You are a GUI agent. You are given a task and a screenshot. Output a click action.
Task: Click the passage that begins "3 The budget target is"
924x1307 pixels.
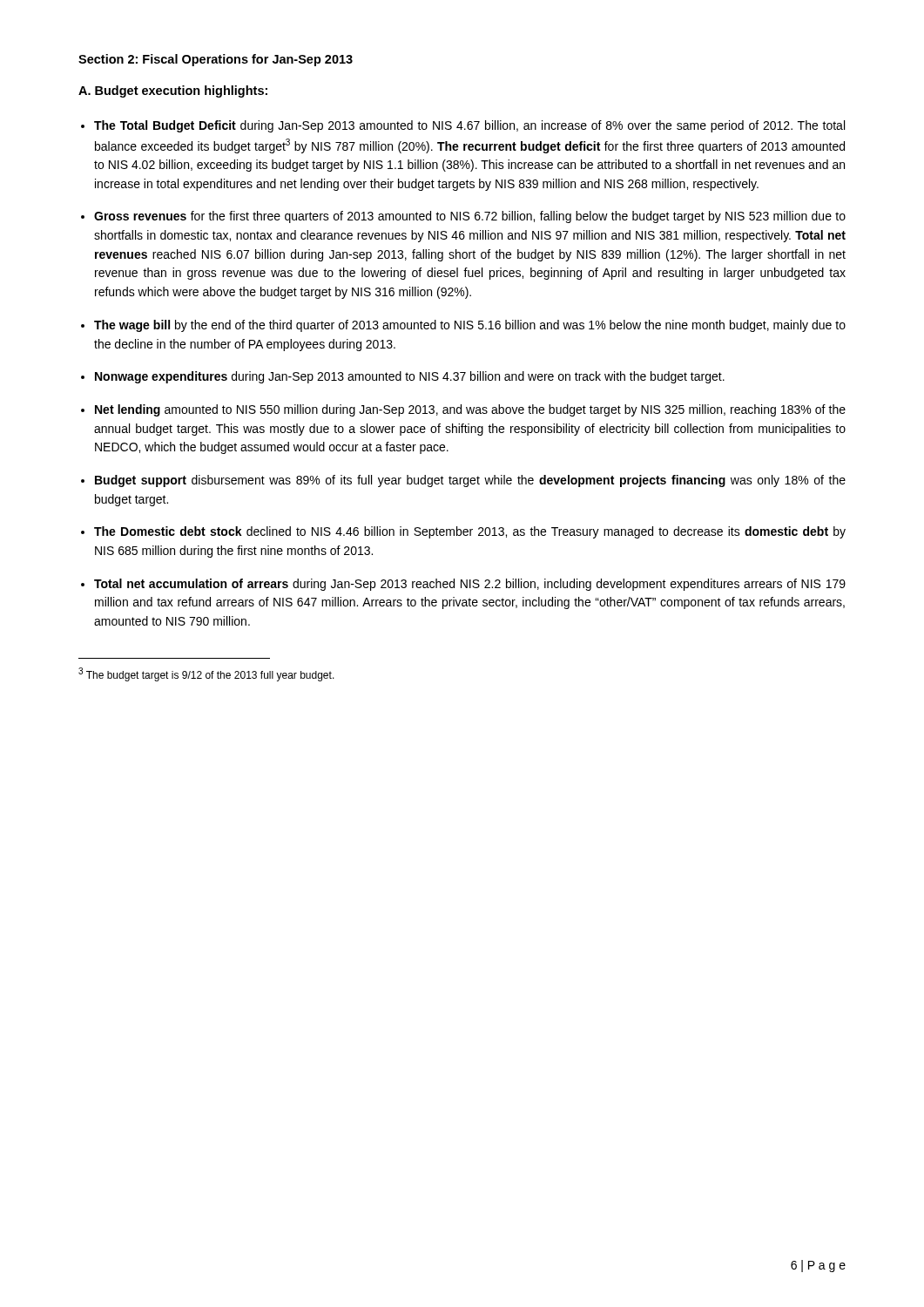coord(206,674)
